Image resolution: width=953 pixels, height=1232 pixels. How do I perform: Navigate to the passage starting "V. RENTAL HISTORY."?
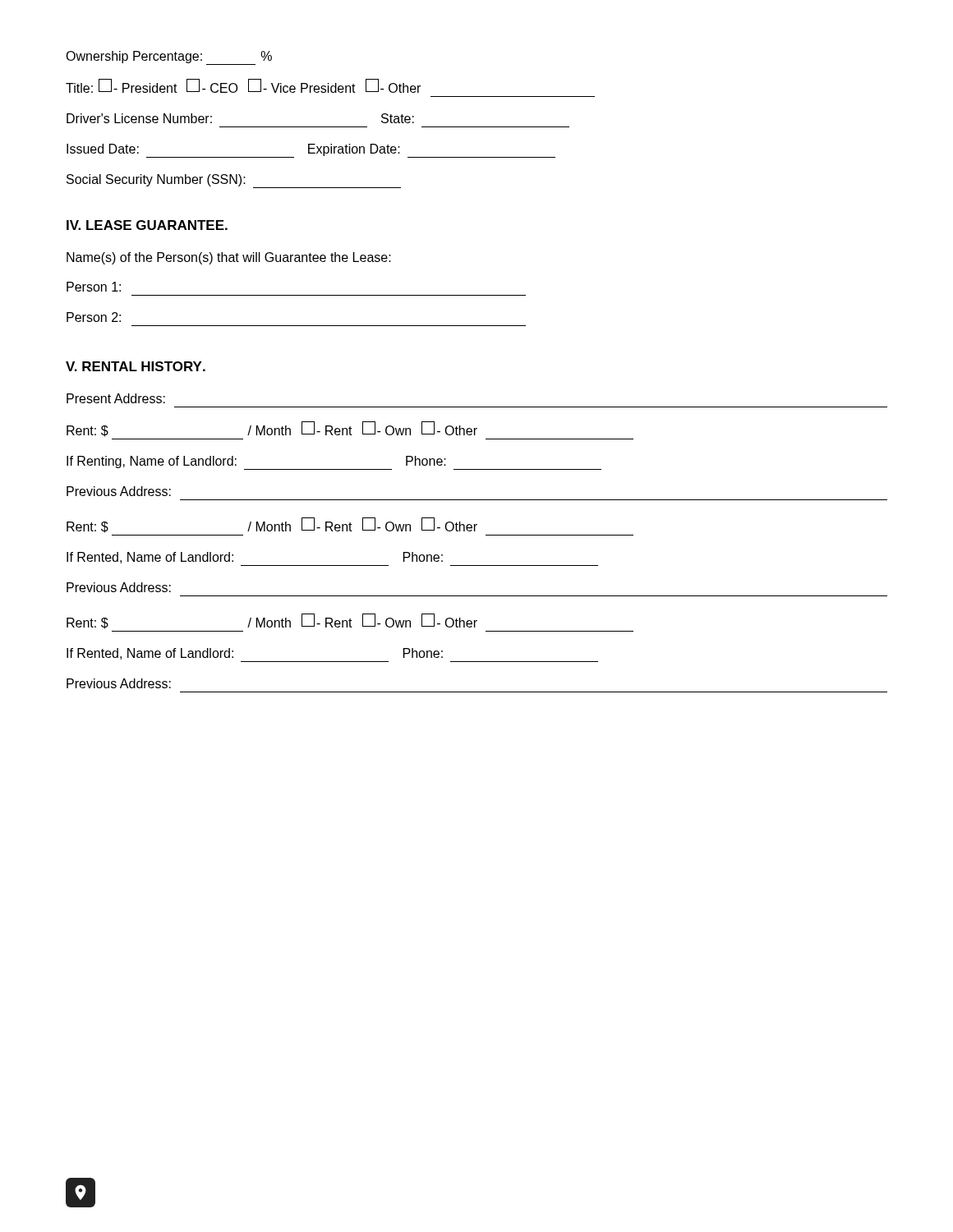(136, 367)
